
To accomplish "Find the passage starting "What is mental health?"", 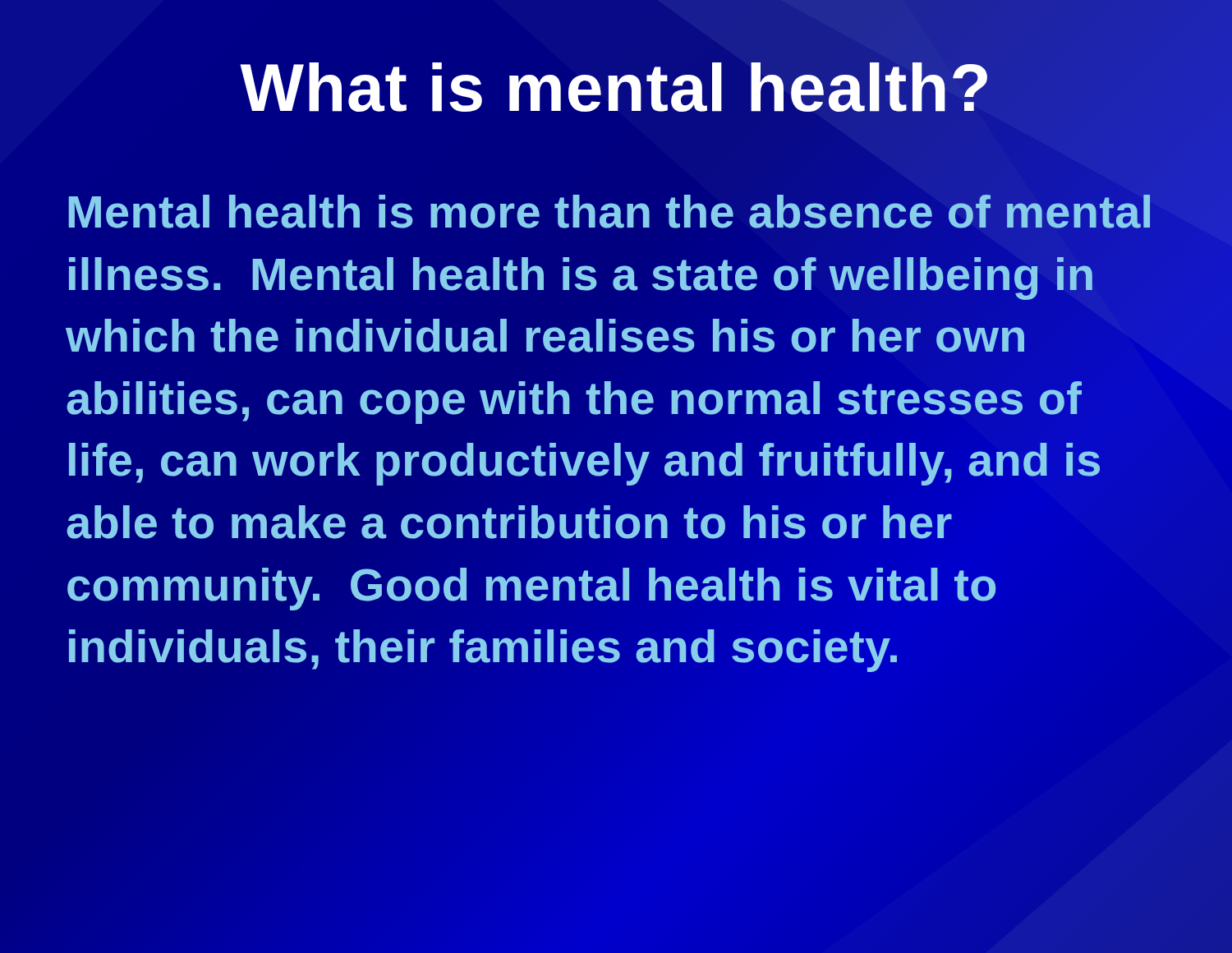I will (616, 92).
